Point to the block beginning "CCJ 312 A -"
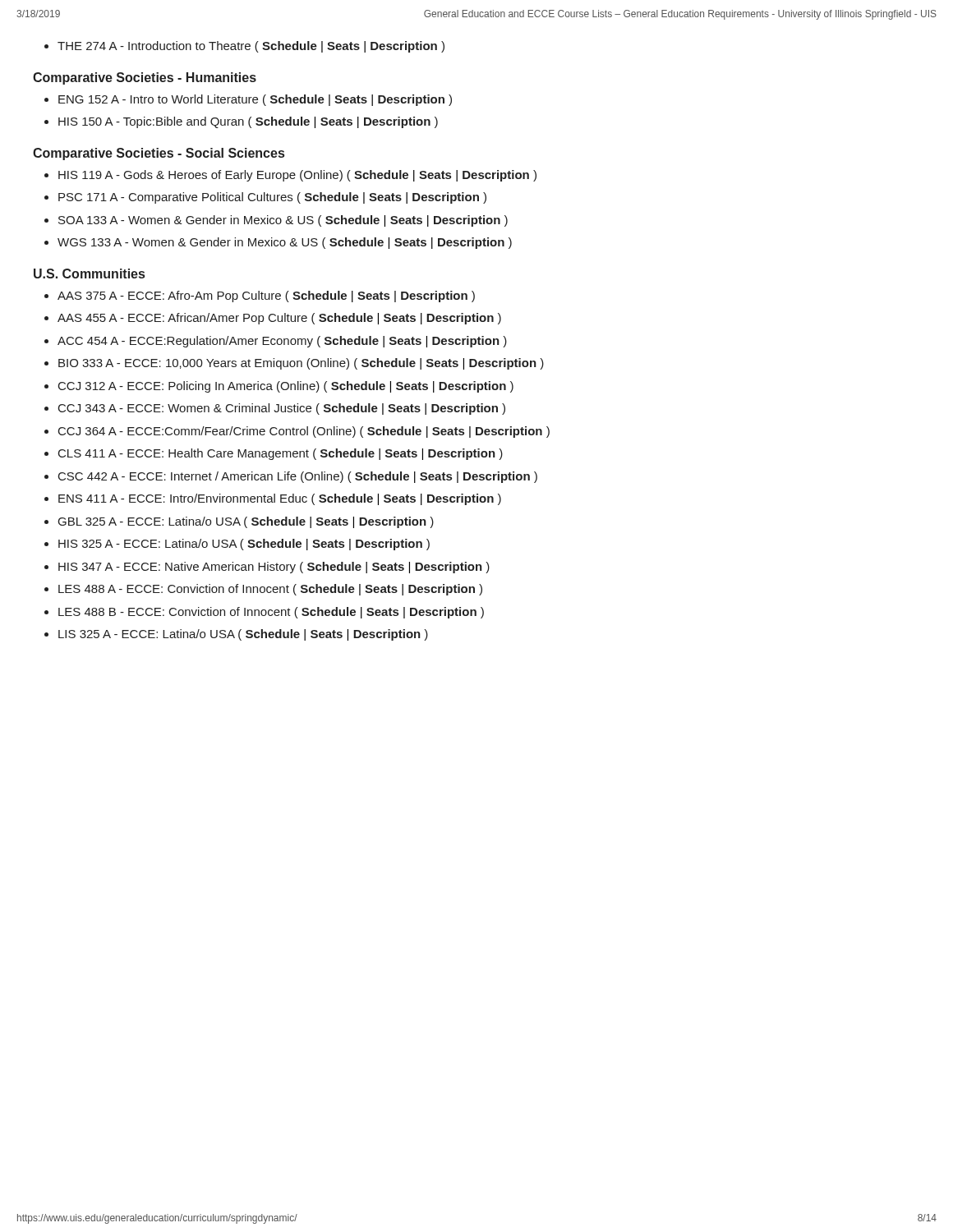Screen dimensions: 1232x953 click(x=286, y=385)
